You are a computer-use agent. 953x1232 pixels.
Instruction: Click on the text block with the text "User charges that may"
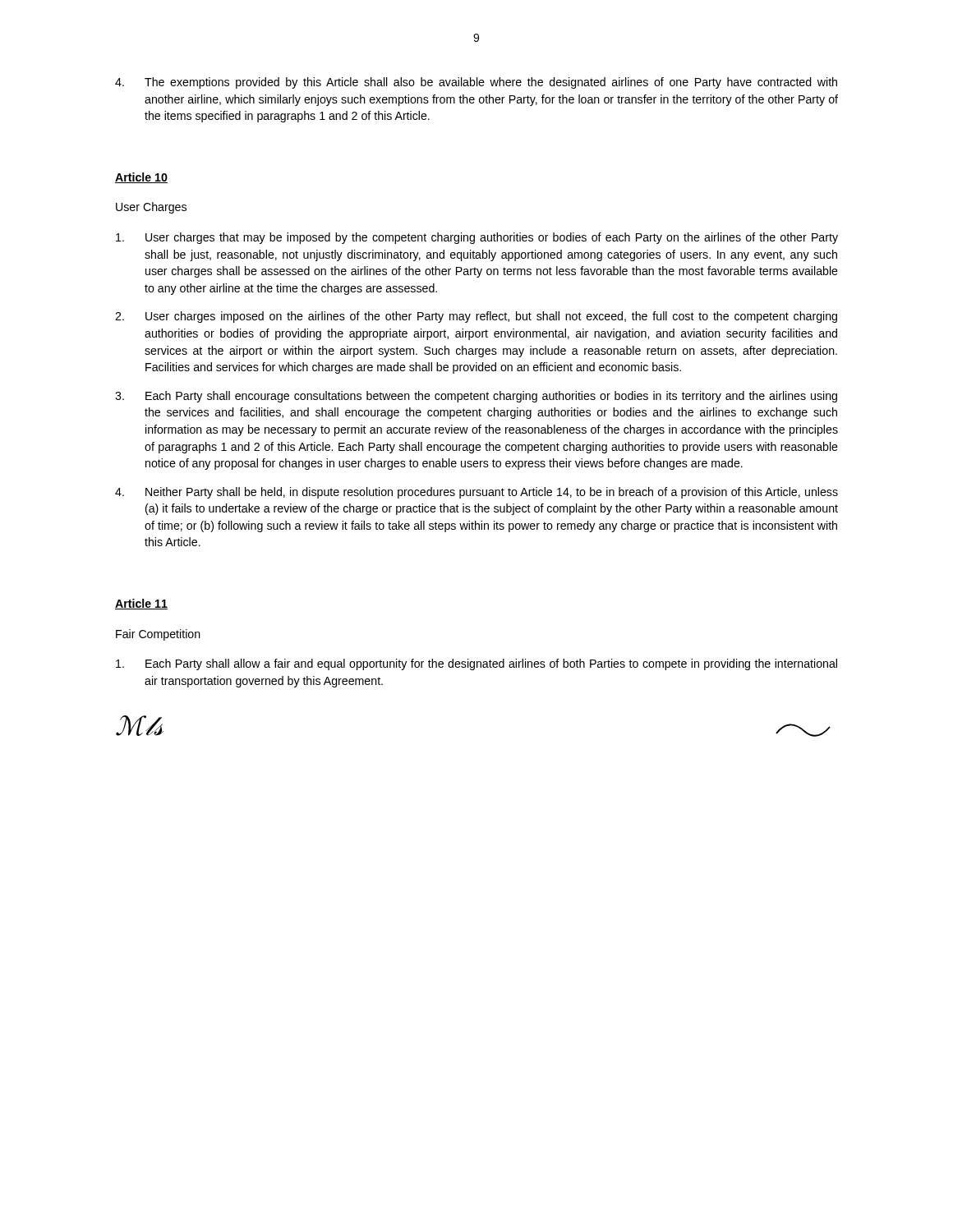tap(476, 263)
